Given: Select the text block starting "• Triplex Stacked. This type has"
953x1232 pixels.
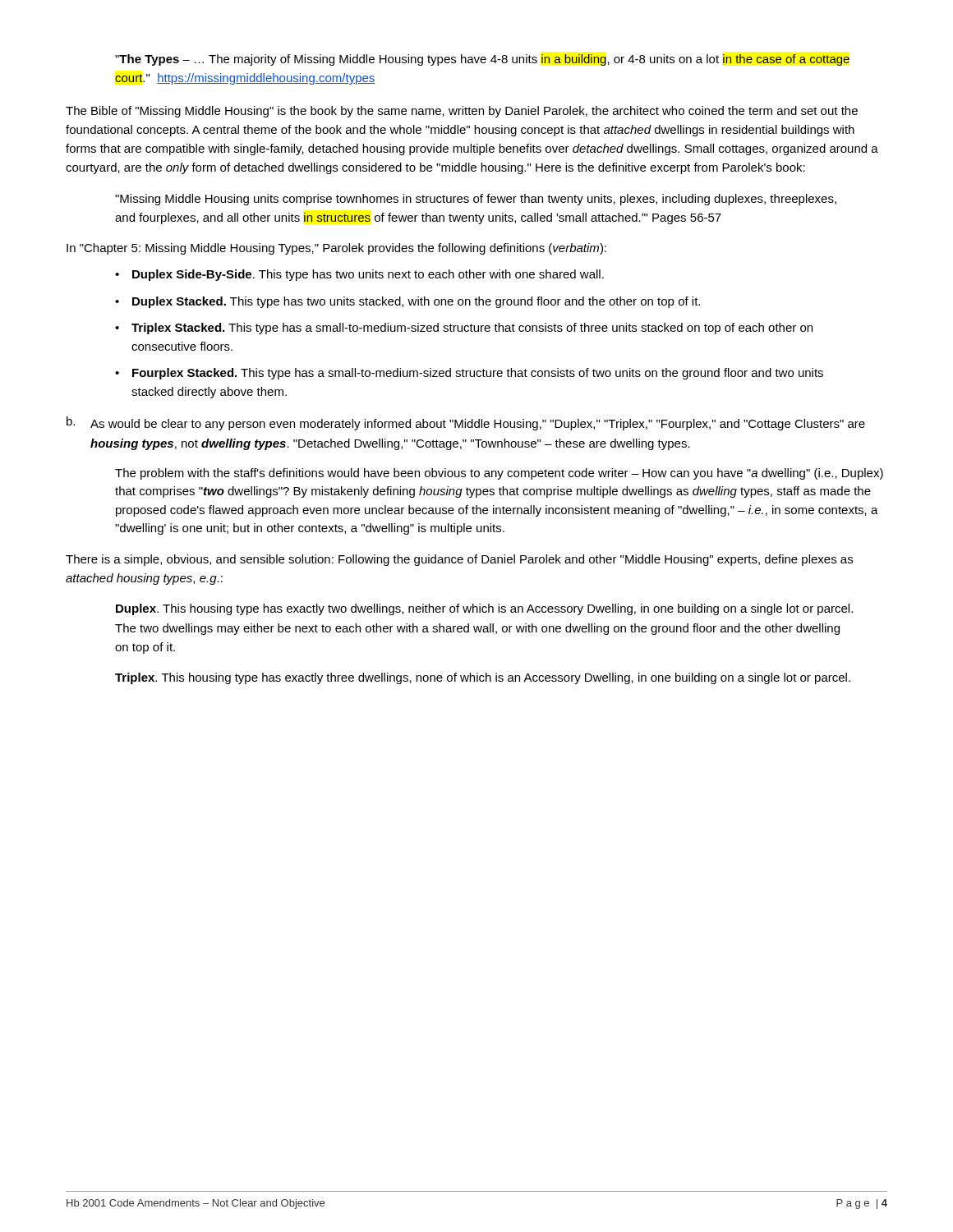Looking at the screenshot, I should coord(464,336).
